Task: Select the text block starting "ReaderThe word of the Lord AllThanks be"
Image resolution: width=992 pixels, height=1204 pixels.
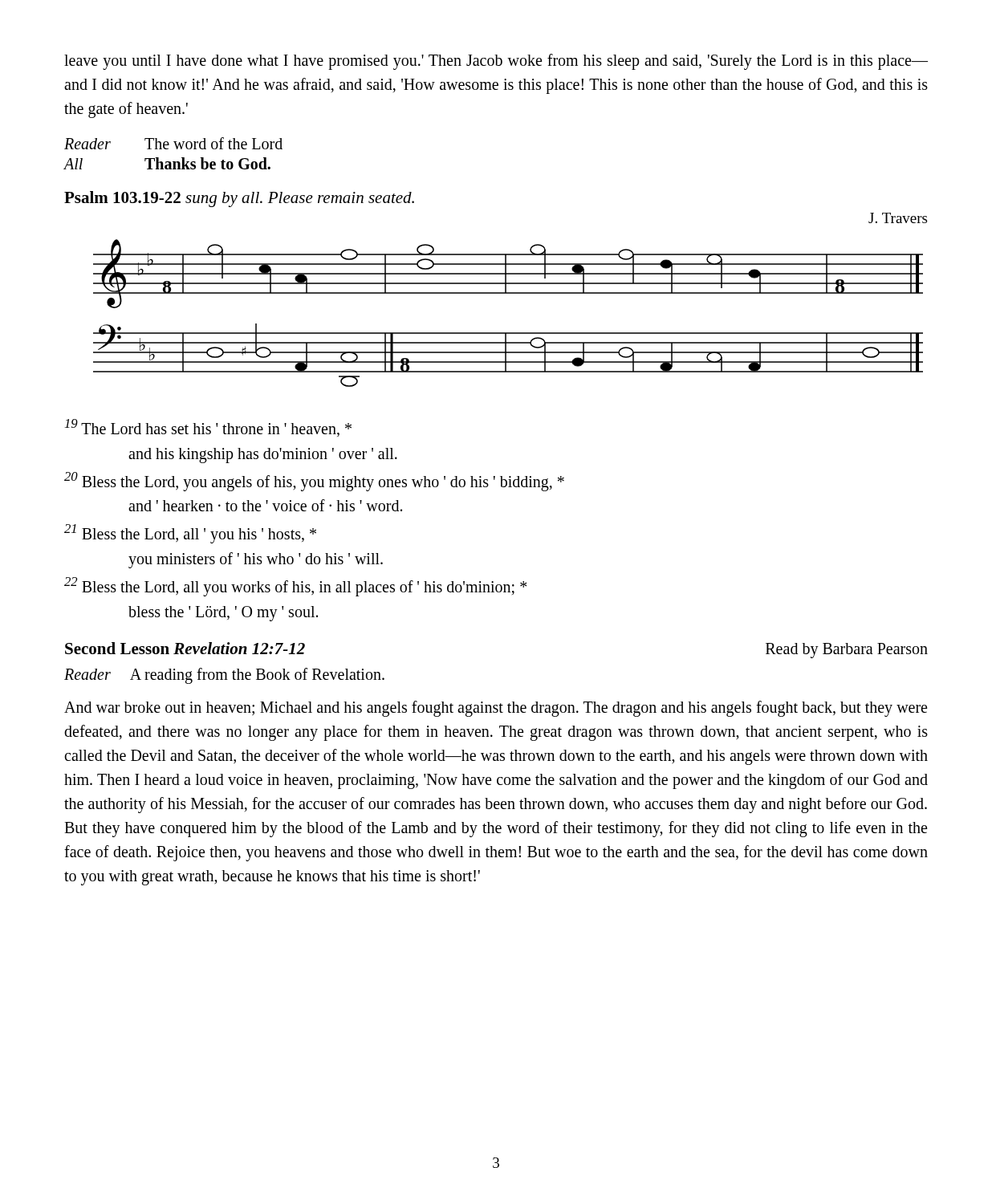Action: pos(173,143)
